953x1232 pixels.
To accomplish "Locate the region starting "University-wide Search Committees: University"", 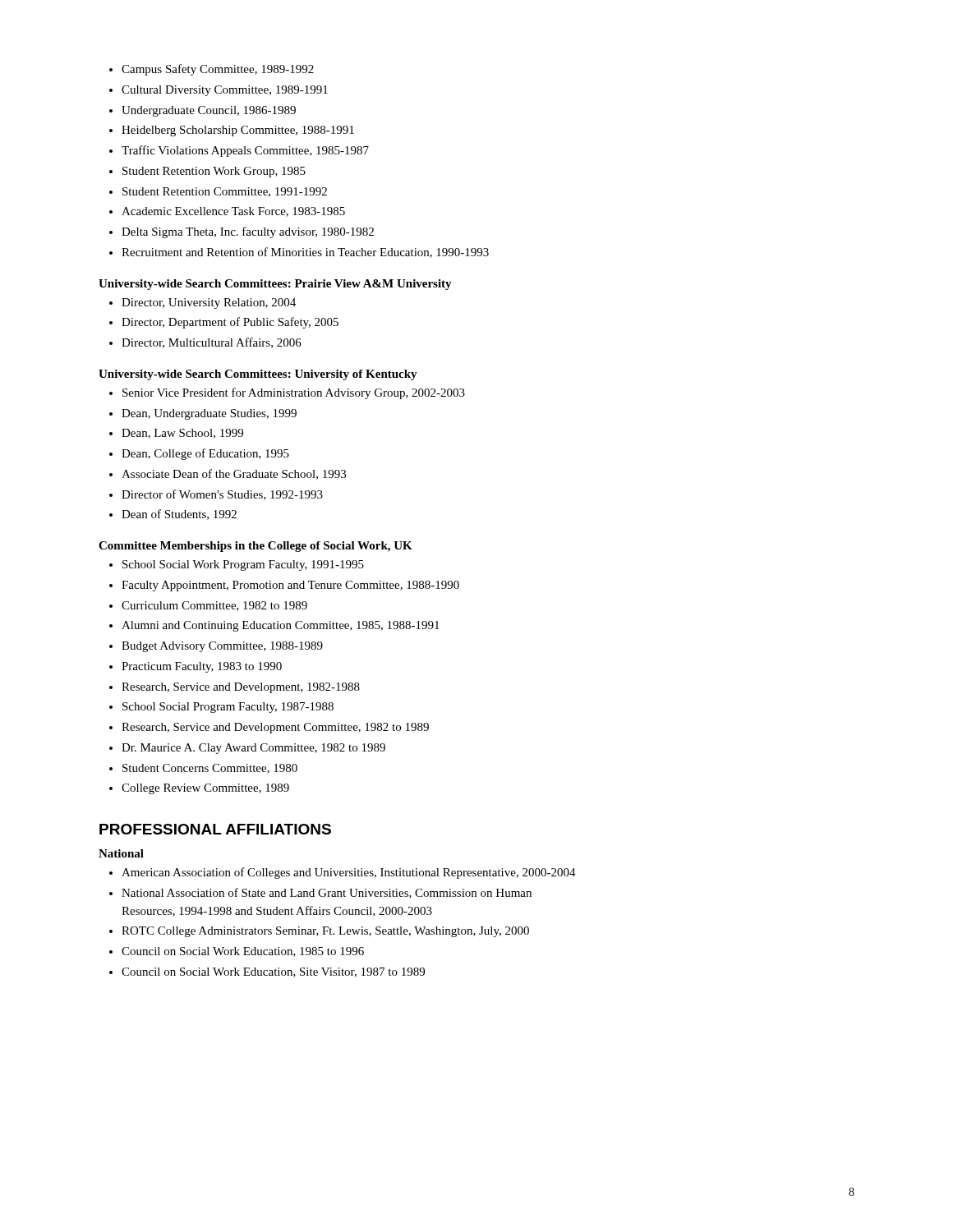I will click(x=258, y=373).
